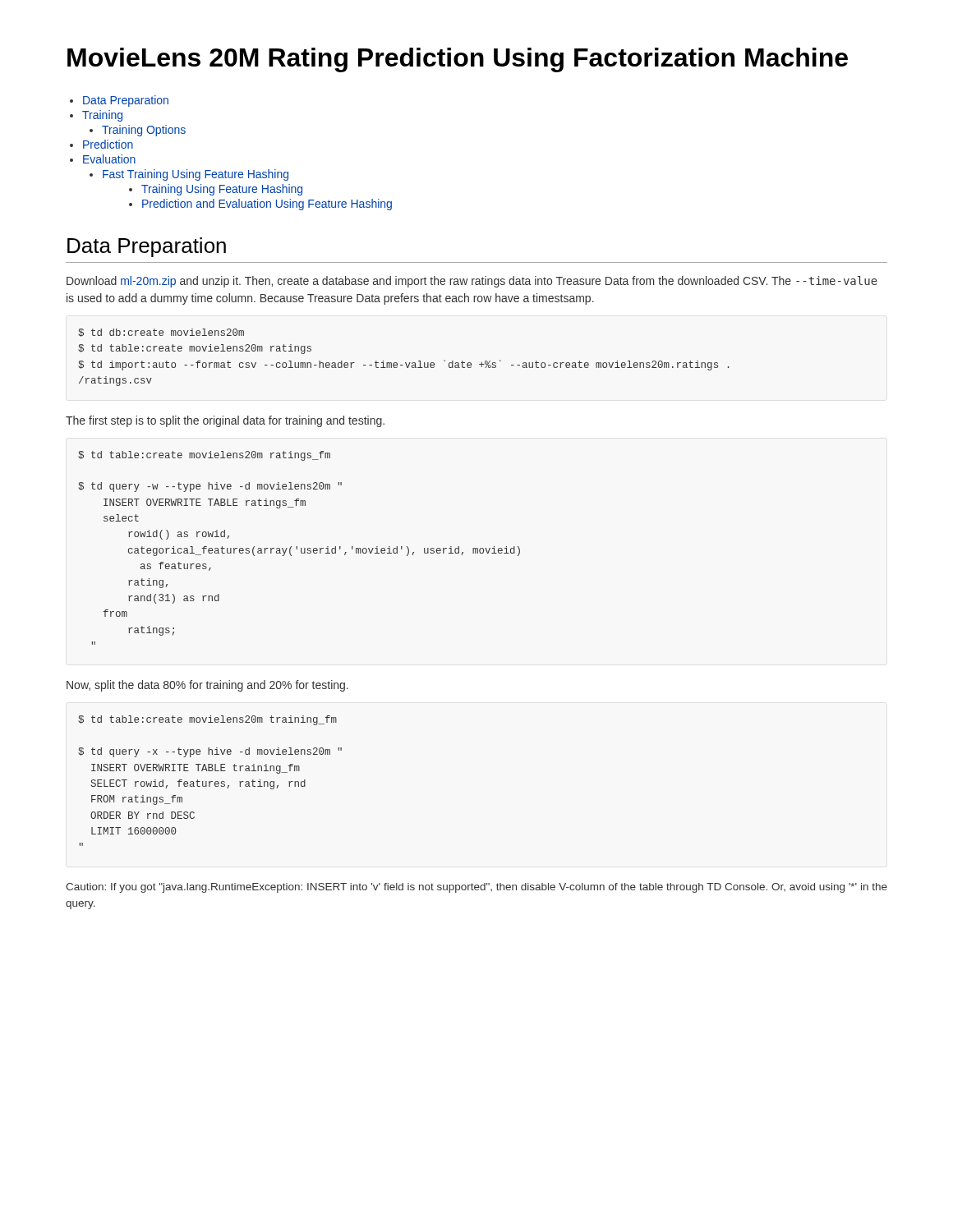Click on the element starting "Download ml-20m.zip and unzip it."
The image size is (953, 1232).
point(476,290)
